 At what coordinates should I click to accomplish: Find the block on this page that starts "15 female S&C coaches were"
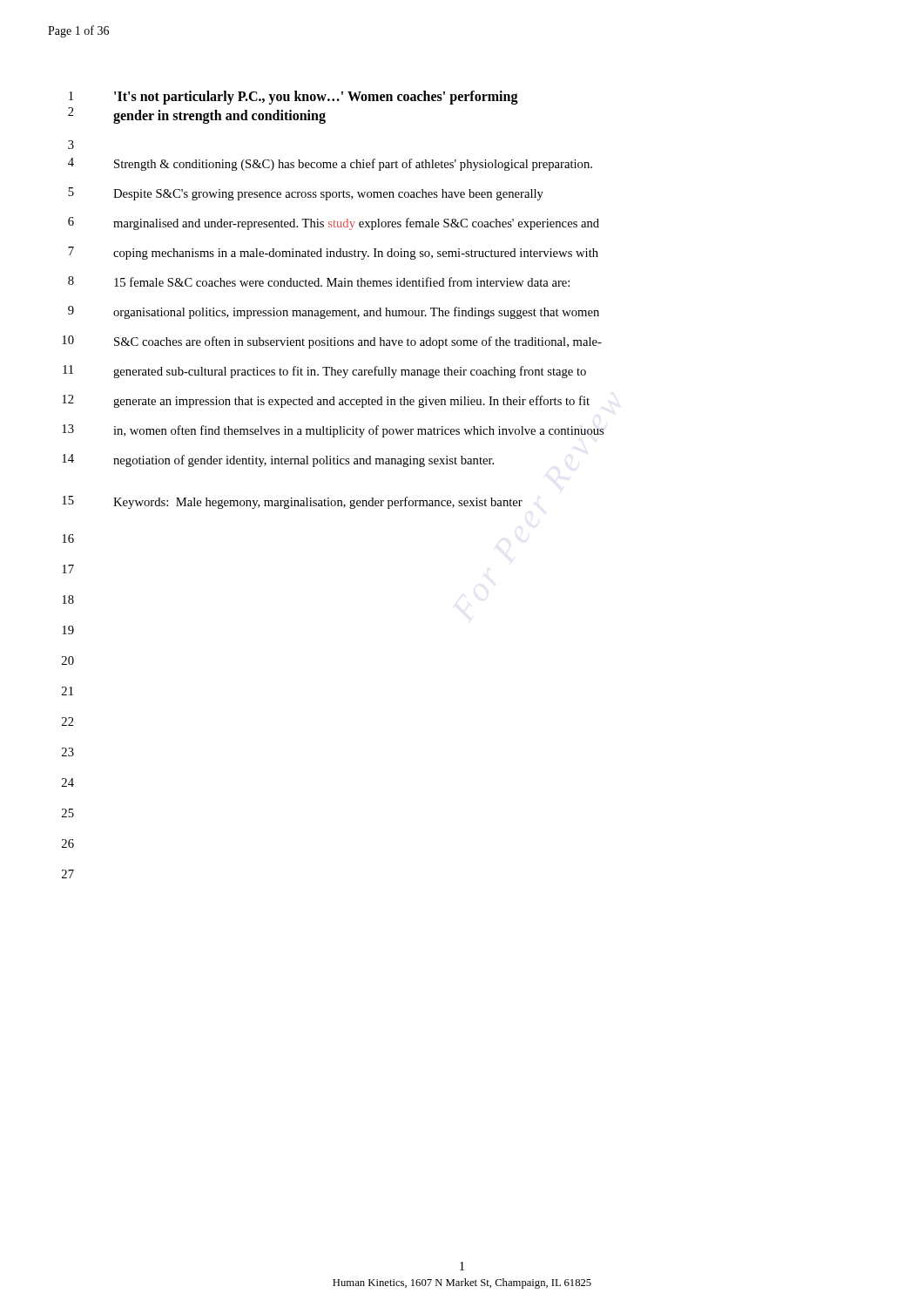[342, 282]
